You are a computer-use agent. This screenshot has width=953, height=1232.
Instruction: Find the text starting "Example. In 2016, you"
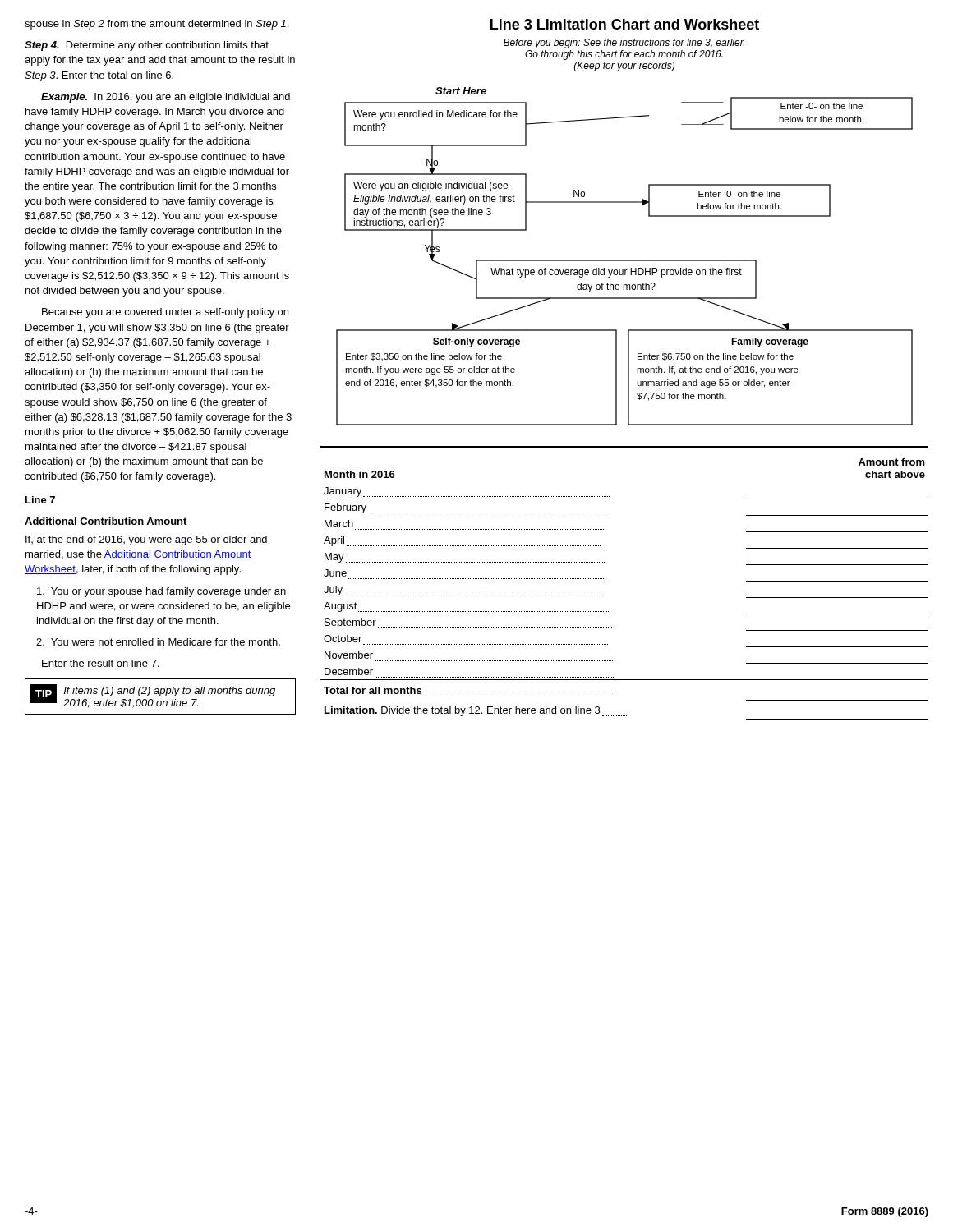click(160, 194)
